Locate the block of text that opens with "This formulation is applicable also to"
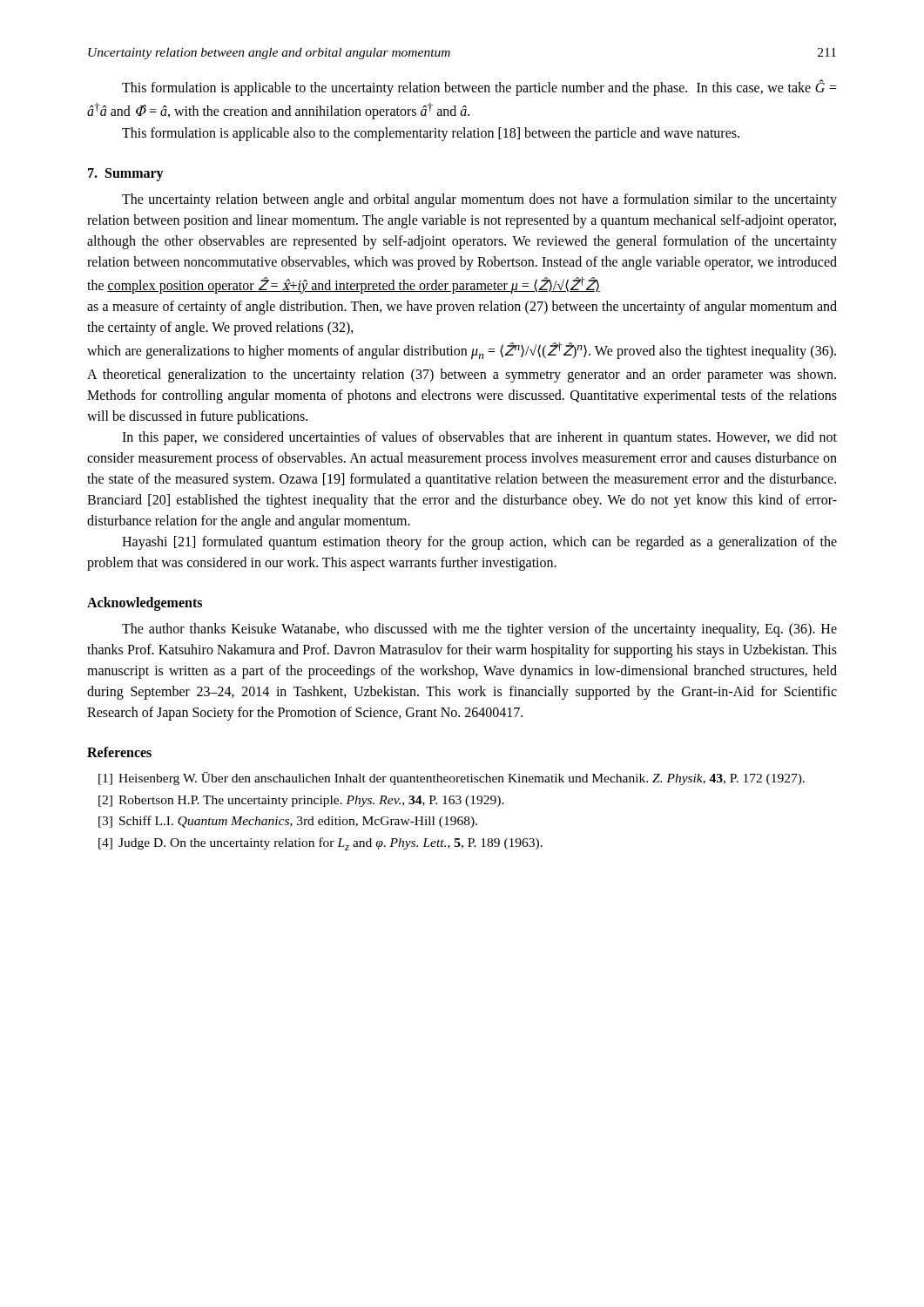The image size is (924, 1307). (462, 133)
